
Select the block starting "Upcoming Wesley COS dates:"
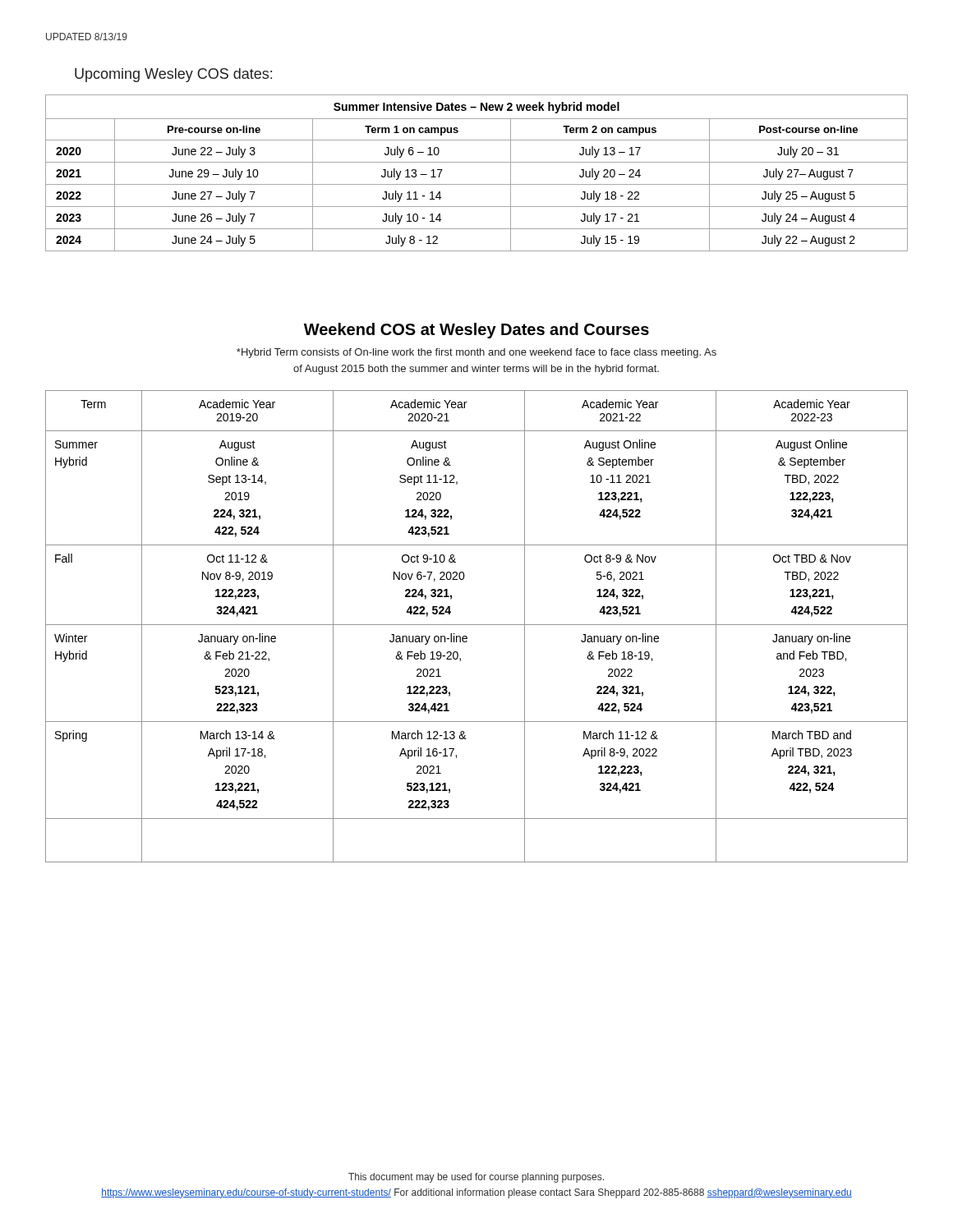click(174, 74)
